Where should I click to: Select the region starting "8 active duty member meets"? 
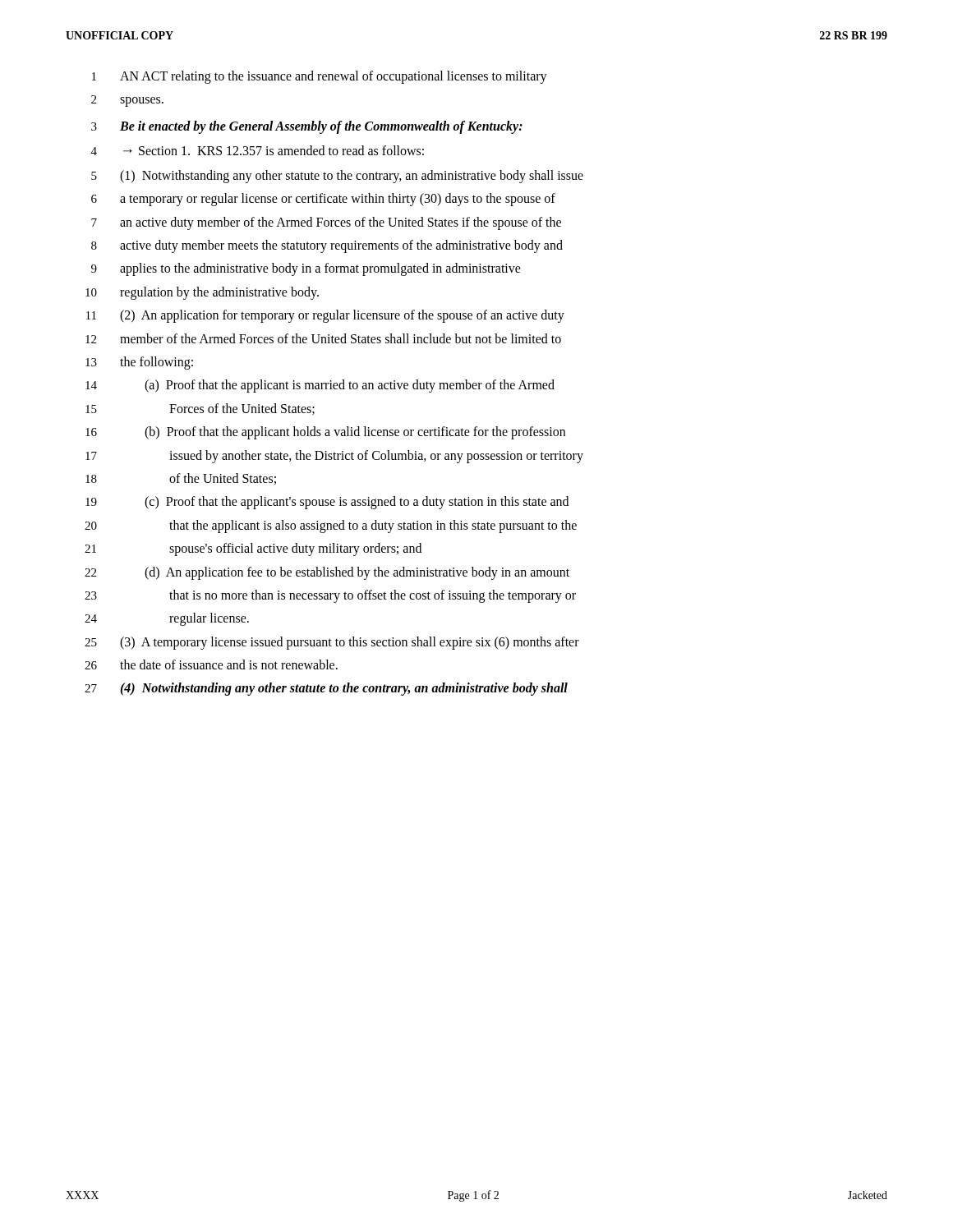coord(476,246)
